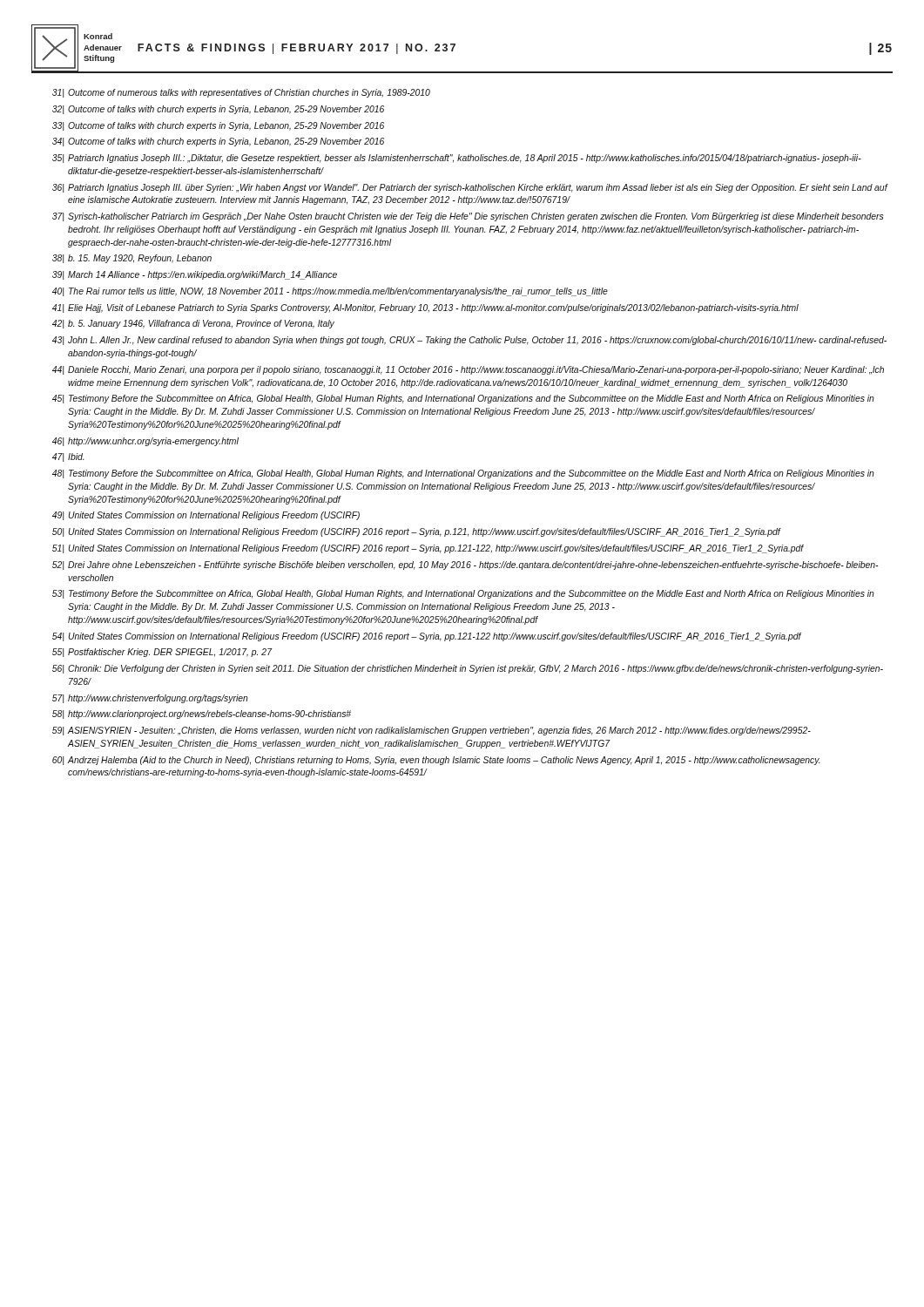Point to "47| Ibid."

coord(68,457)
